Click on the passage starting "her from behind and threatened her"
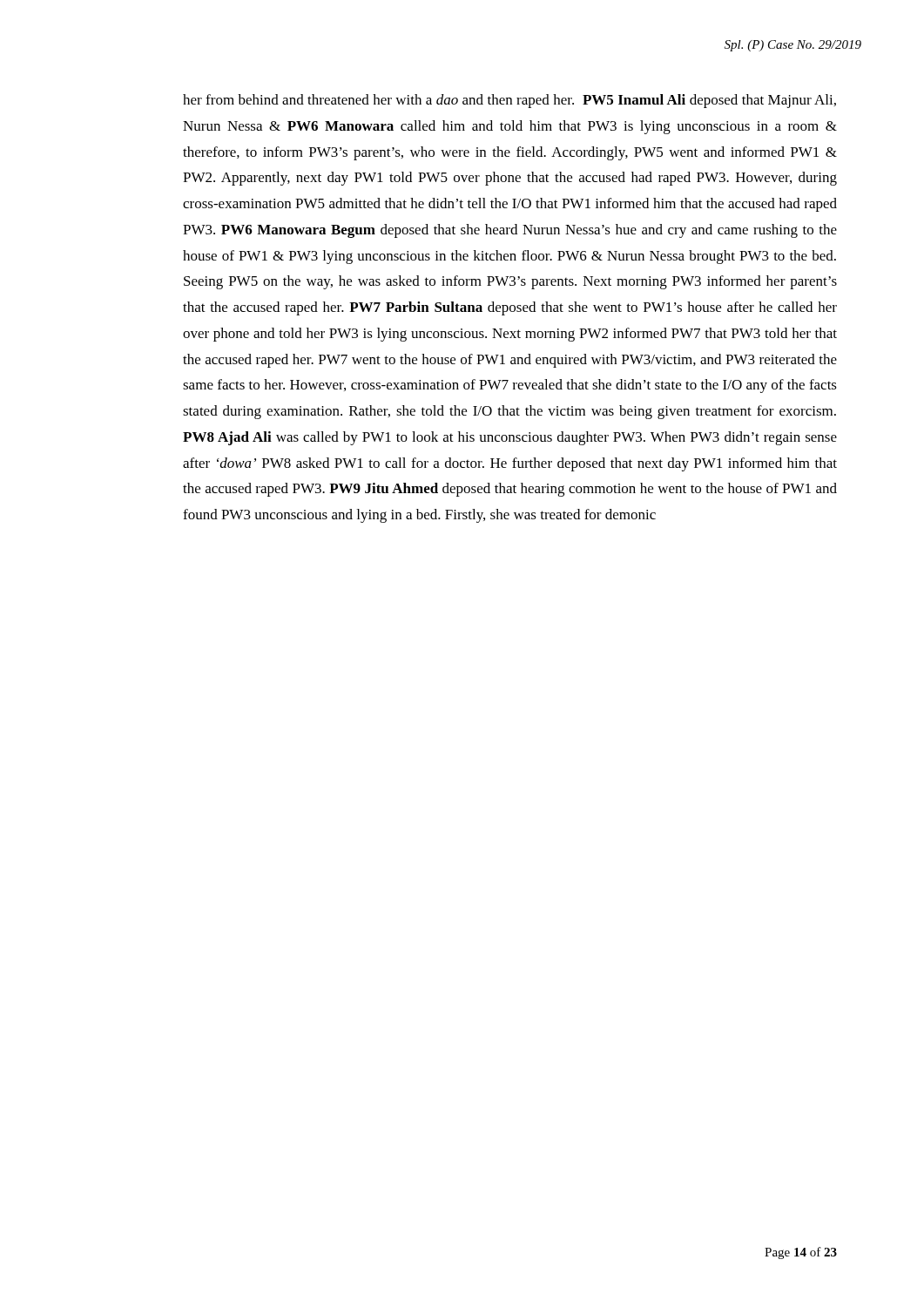This screenshot has width=924, height=1307. pyautogui.click(x=510, y=307)
